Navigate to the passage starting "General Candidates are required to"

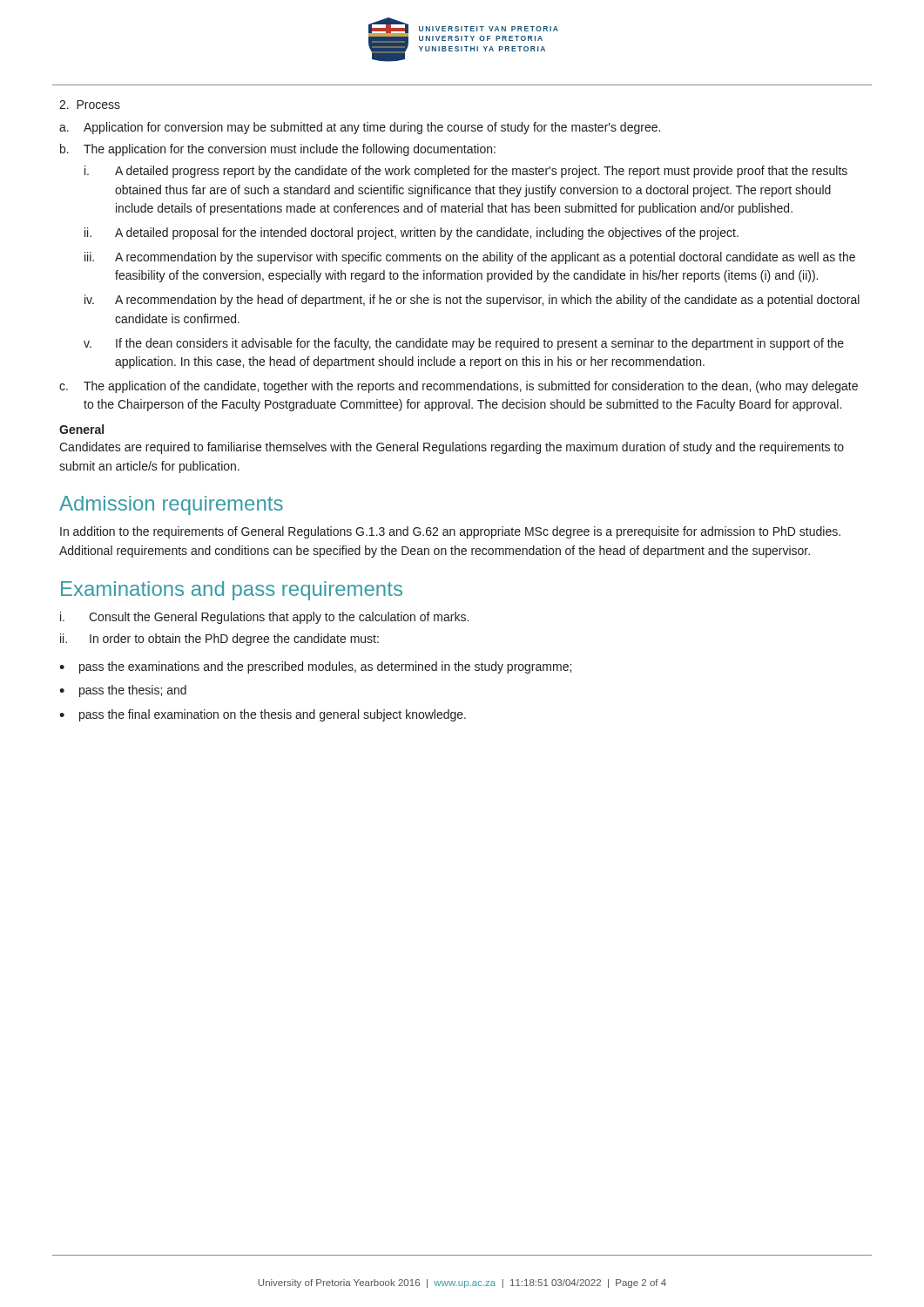tap(462, 449)
